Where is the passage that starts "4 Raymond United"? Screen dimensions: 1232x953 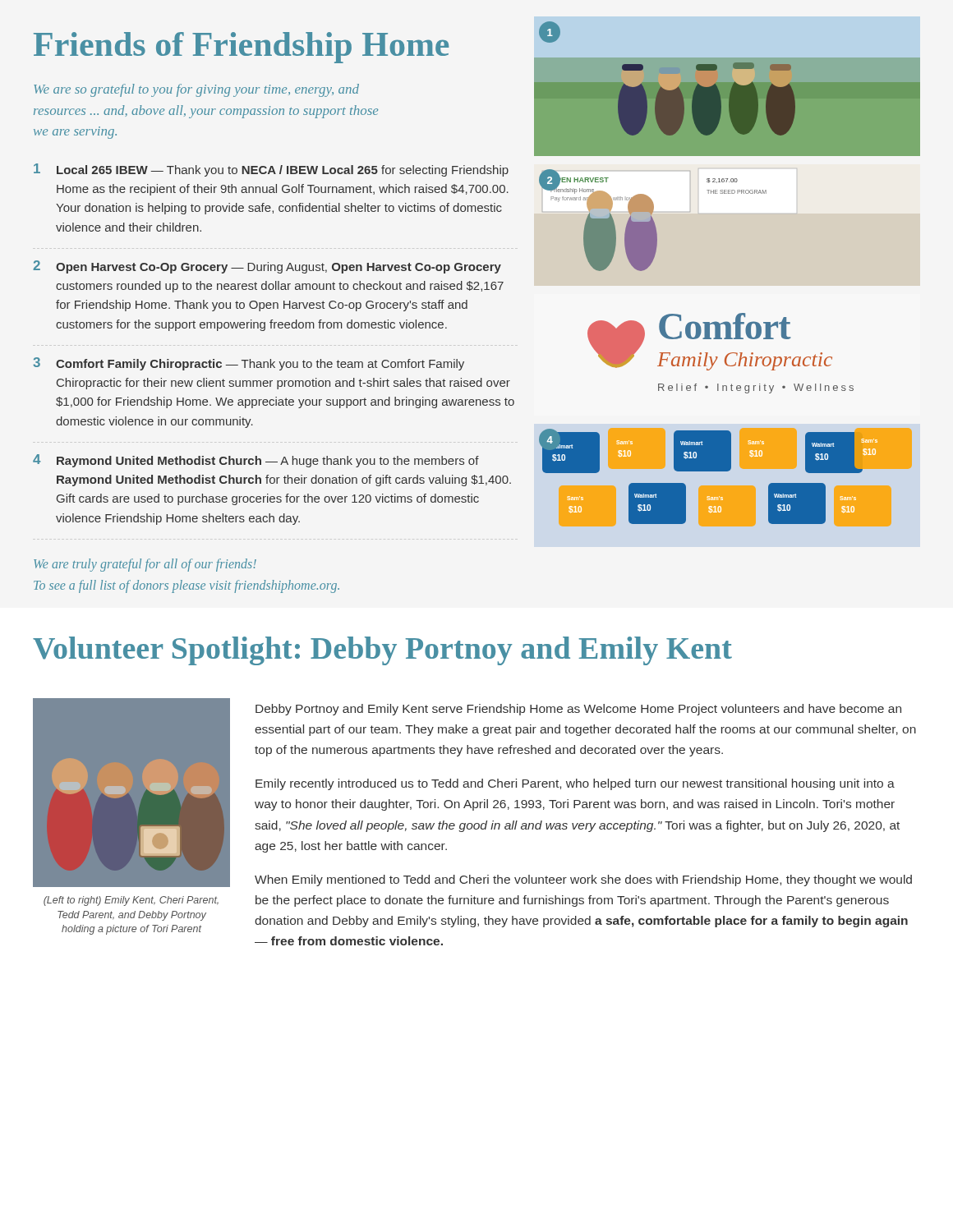[x=275, y=489]
